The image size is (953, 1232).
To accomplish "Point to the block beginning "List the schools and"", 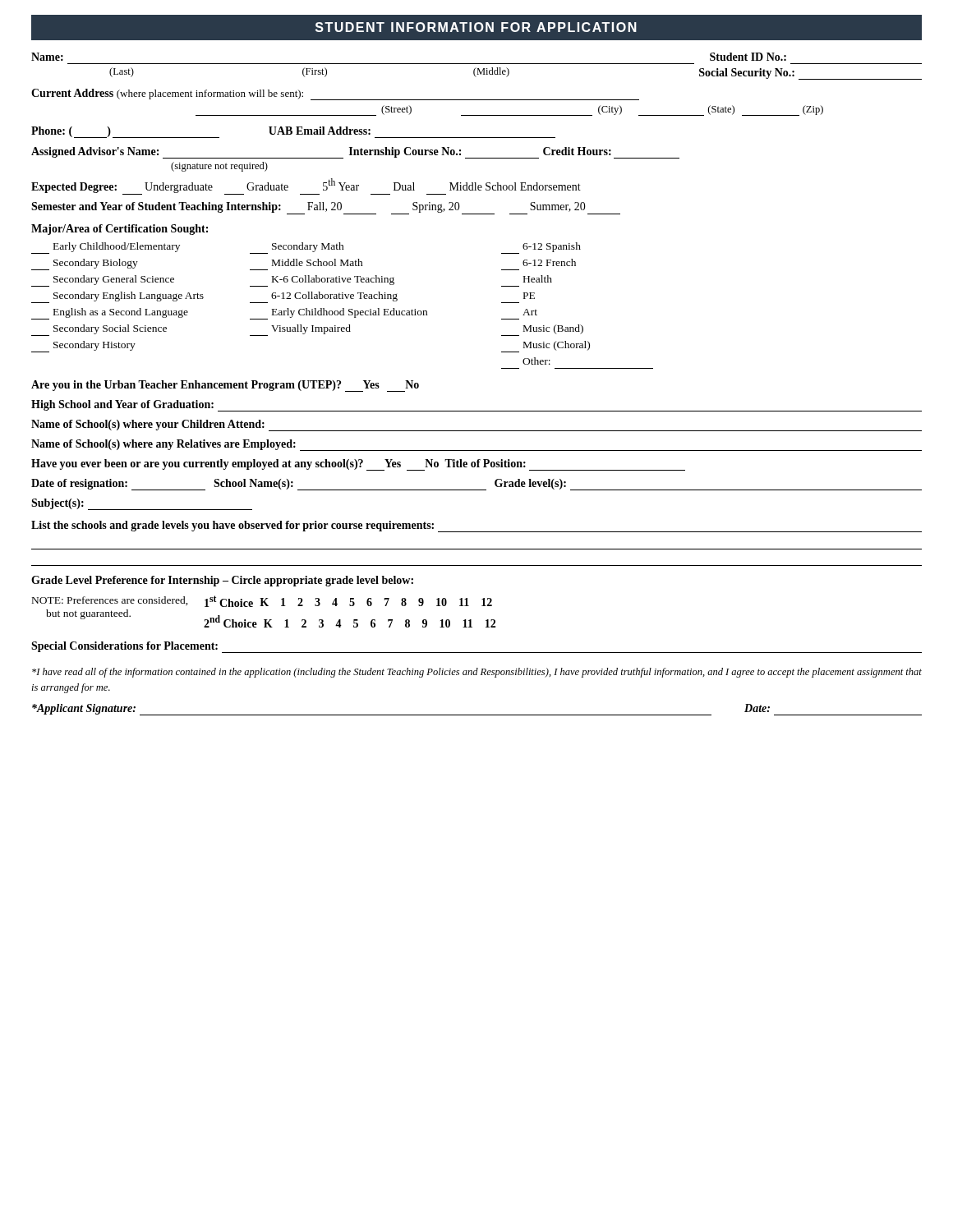I will (x=476, y=525).
